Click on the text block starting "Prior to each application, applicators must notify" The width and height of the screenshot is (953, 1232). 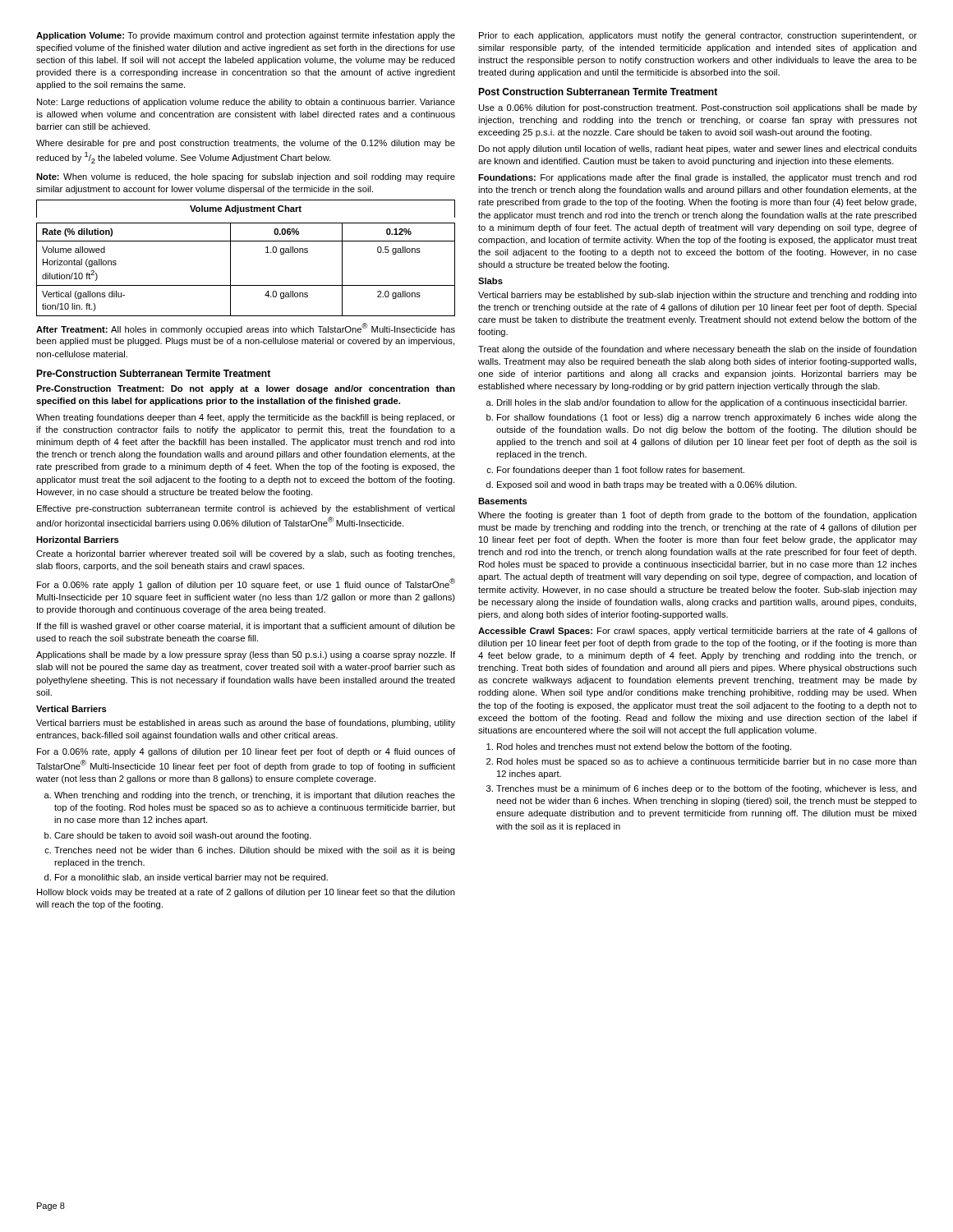(698, 54)
